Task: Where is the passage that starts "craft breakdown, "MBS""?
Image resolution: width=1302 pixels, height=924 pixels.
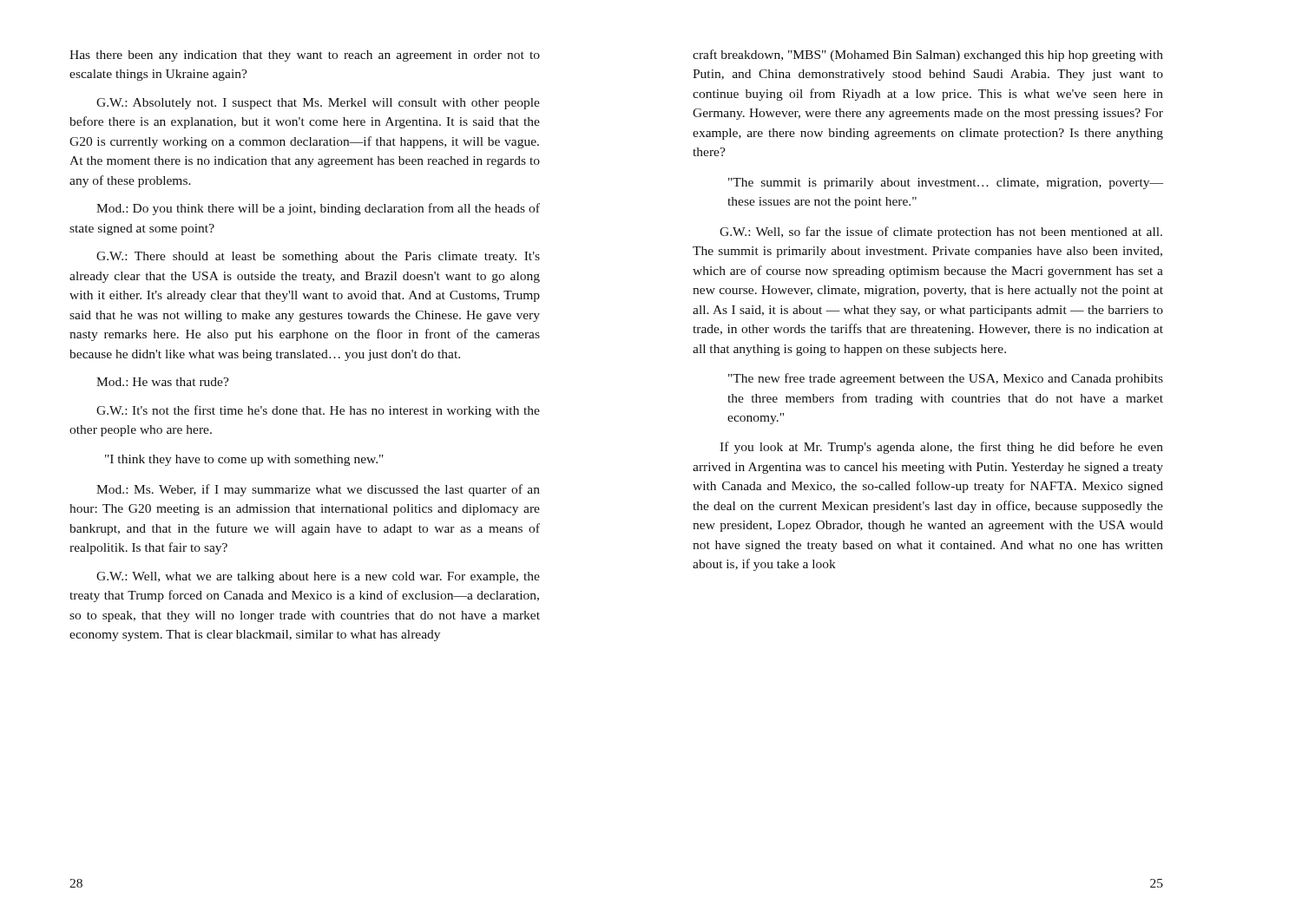Action: (928, 104)
